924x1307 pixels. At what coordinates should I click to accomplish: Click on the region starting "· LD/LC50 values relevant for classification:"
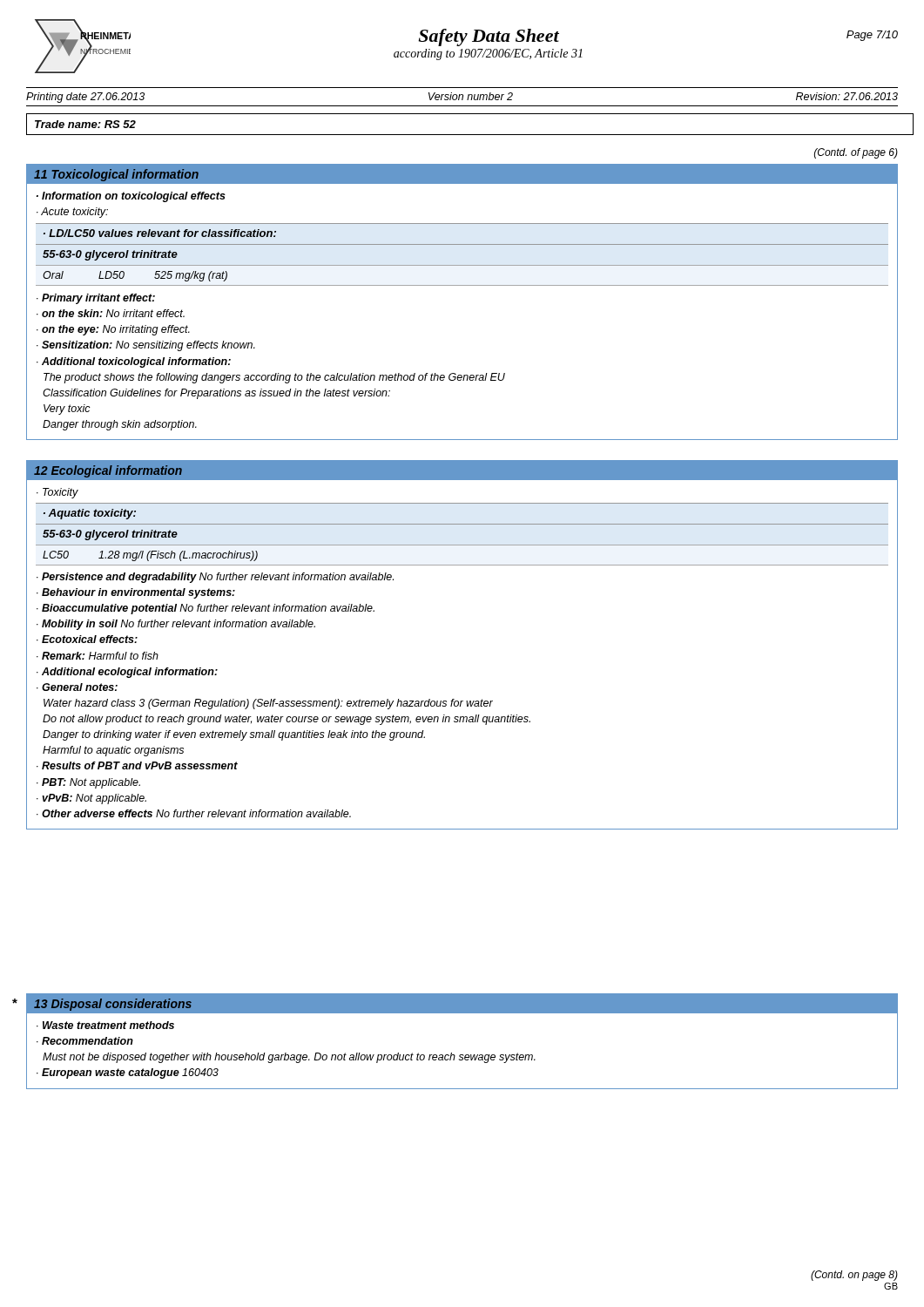pyautogui.click(x=160, y=233)
